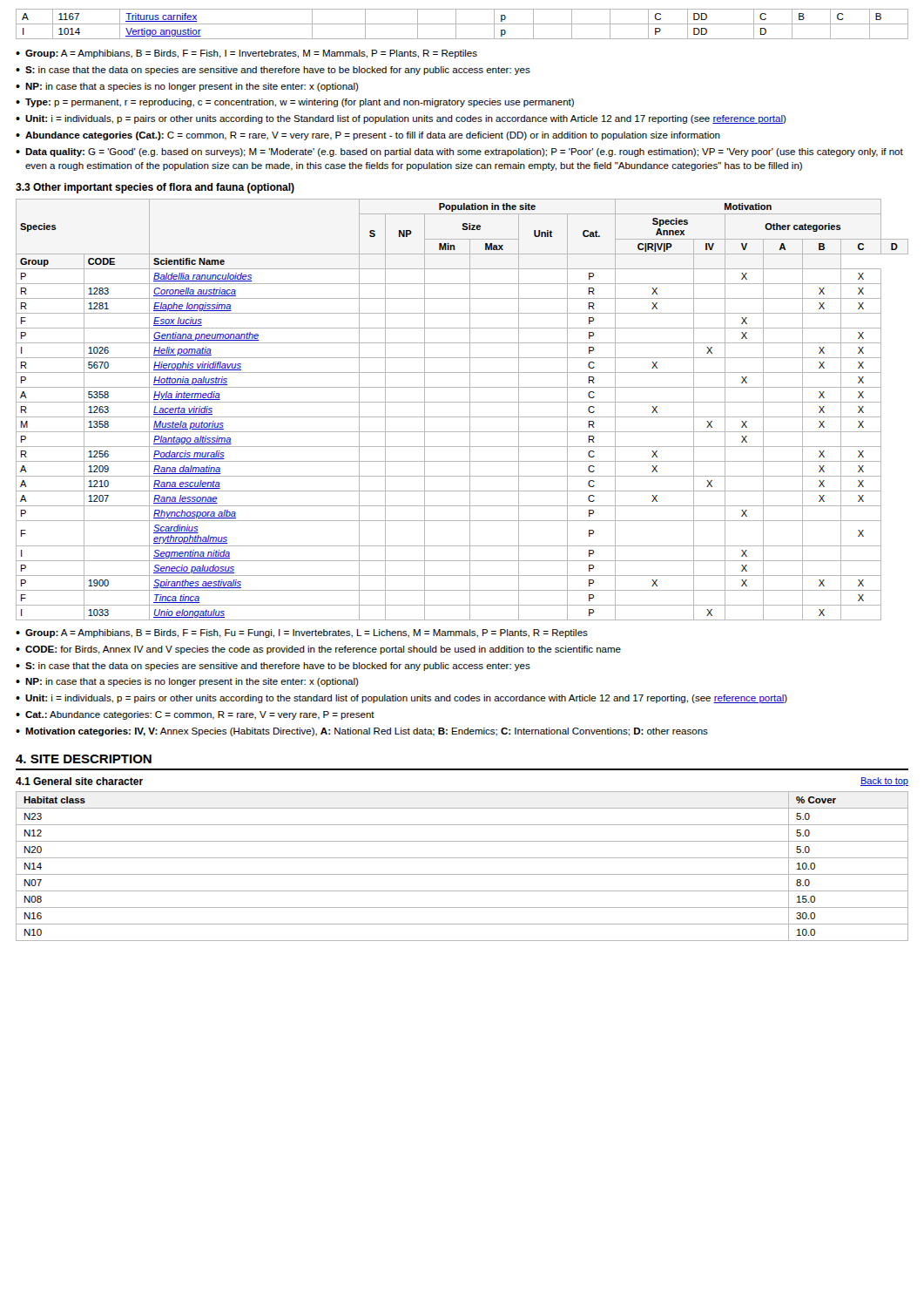Select the list item that says "Type: p = permanent, r ="
Viewport: 924px width, 1307px height.
(300, 102)
